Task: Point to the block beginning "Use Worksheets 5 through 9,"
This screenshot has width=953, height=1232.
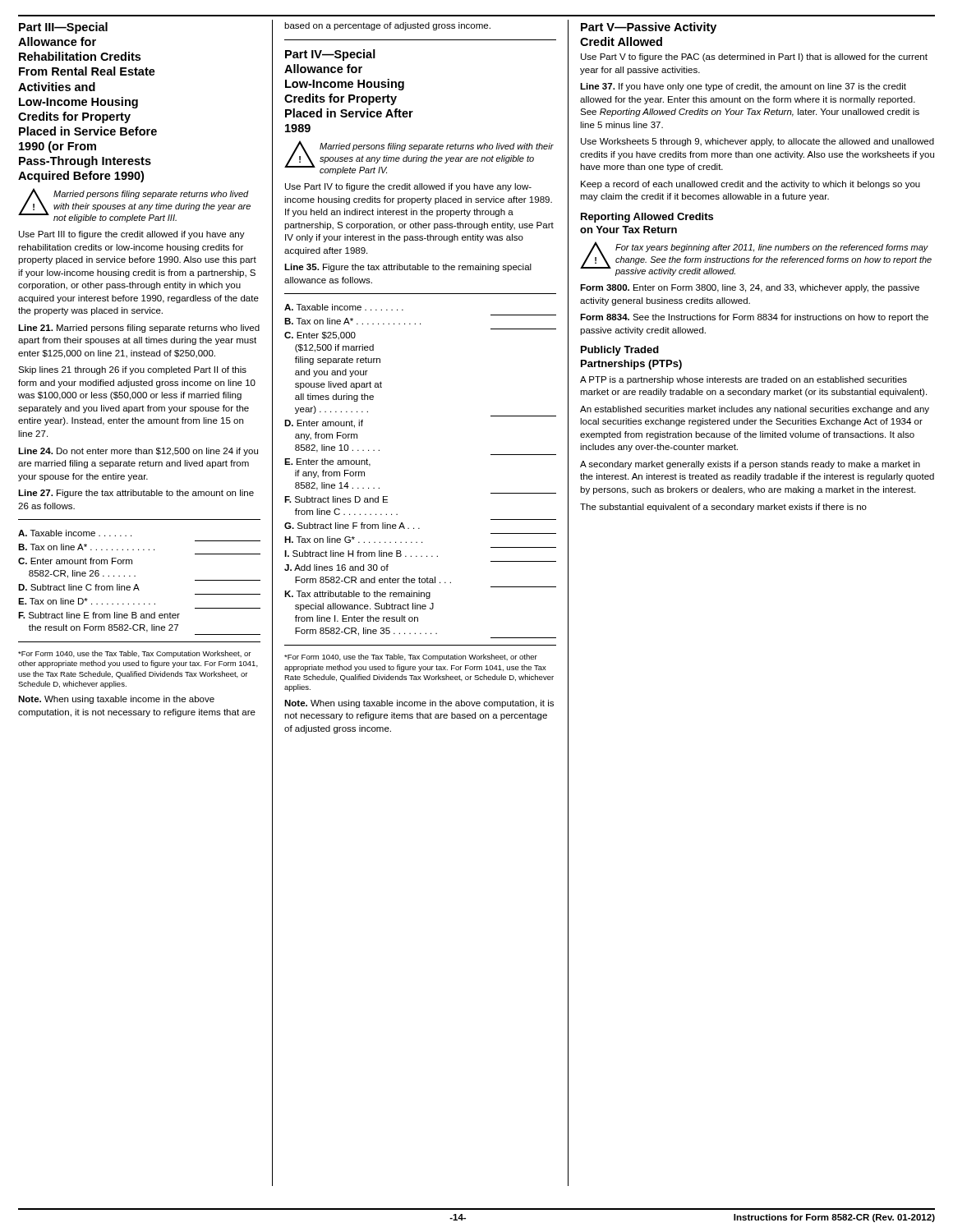Action: [x=757, y=155]
